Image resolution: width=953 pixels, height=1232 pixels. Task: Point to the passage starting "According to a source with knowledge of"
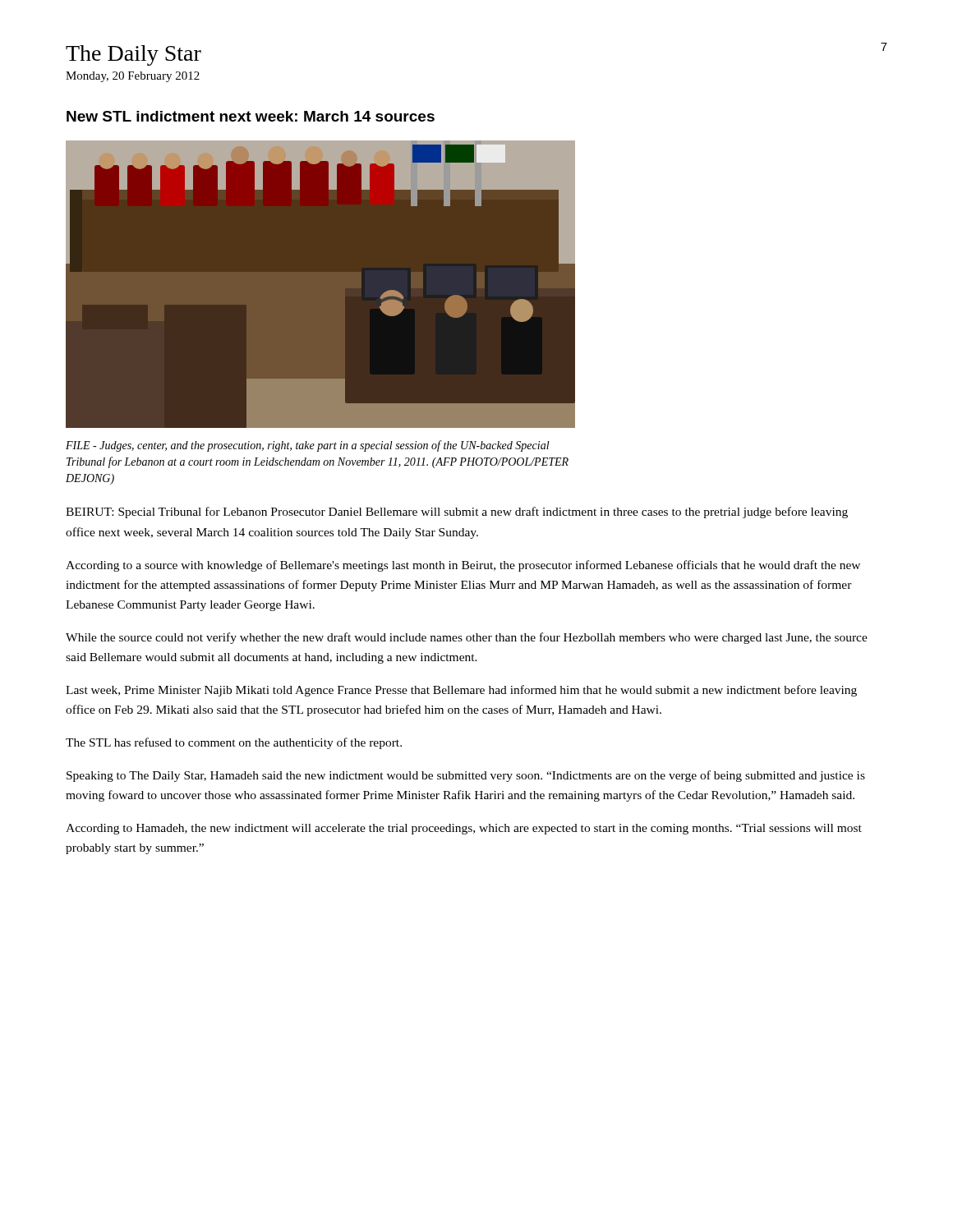click(x=468, y=584)
